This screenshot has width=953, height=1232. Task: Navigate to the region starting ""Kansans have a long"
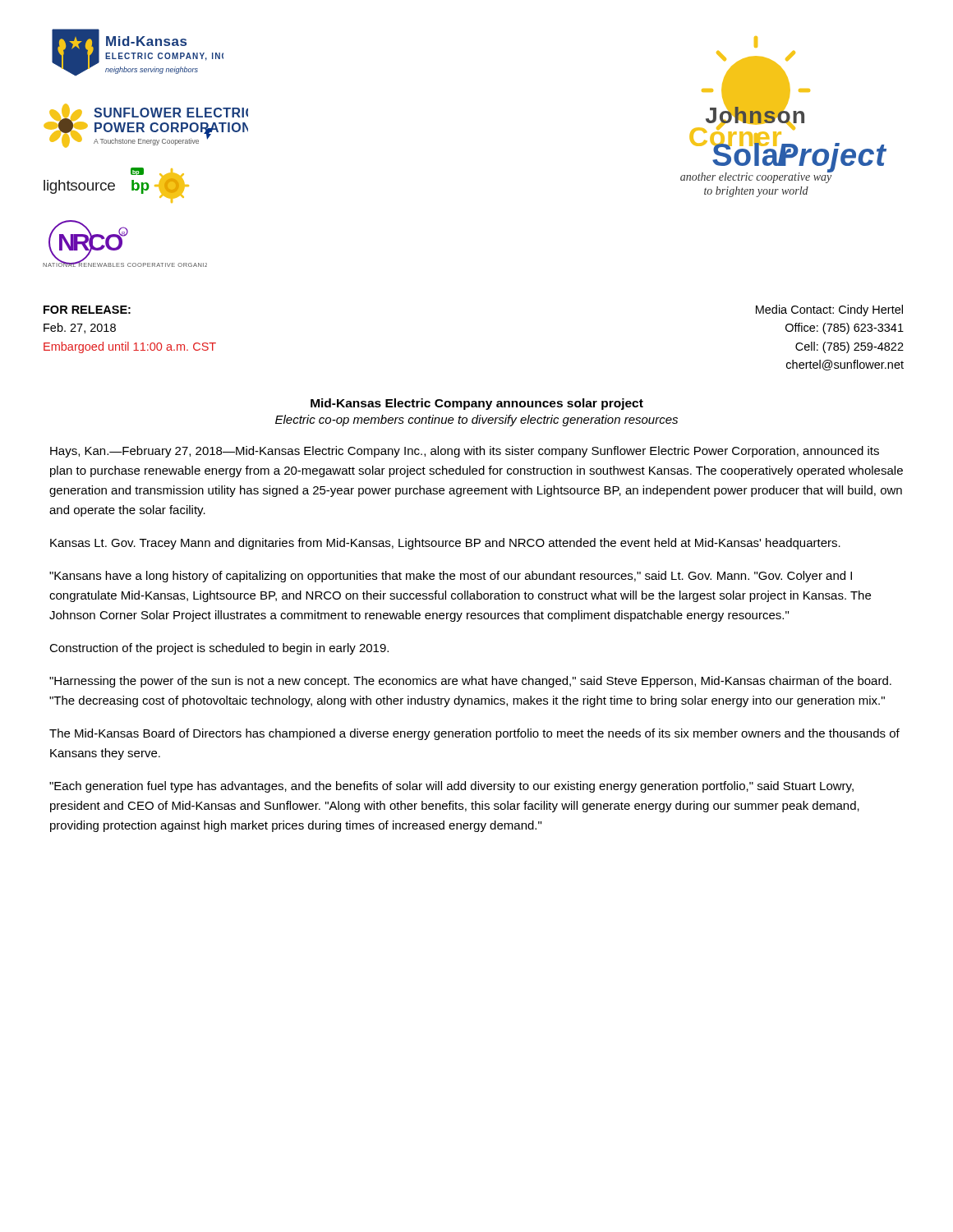[460, 595]
